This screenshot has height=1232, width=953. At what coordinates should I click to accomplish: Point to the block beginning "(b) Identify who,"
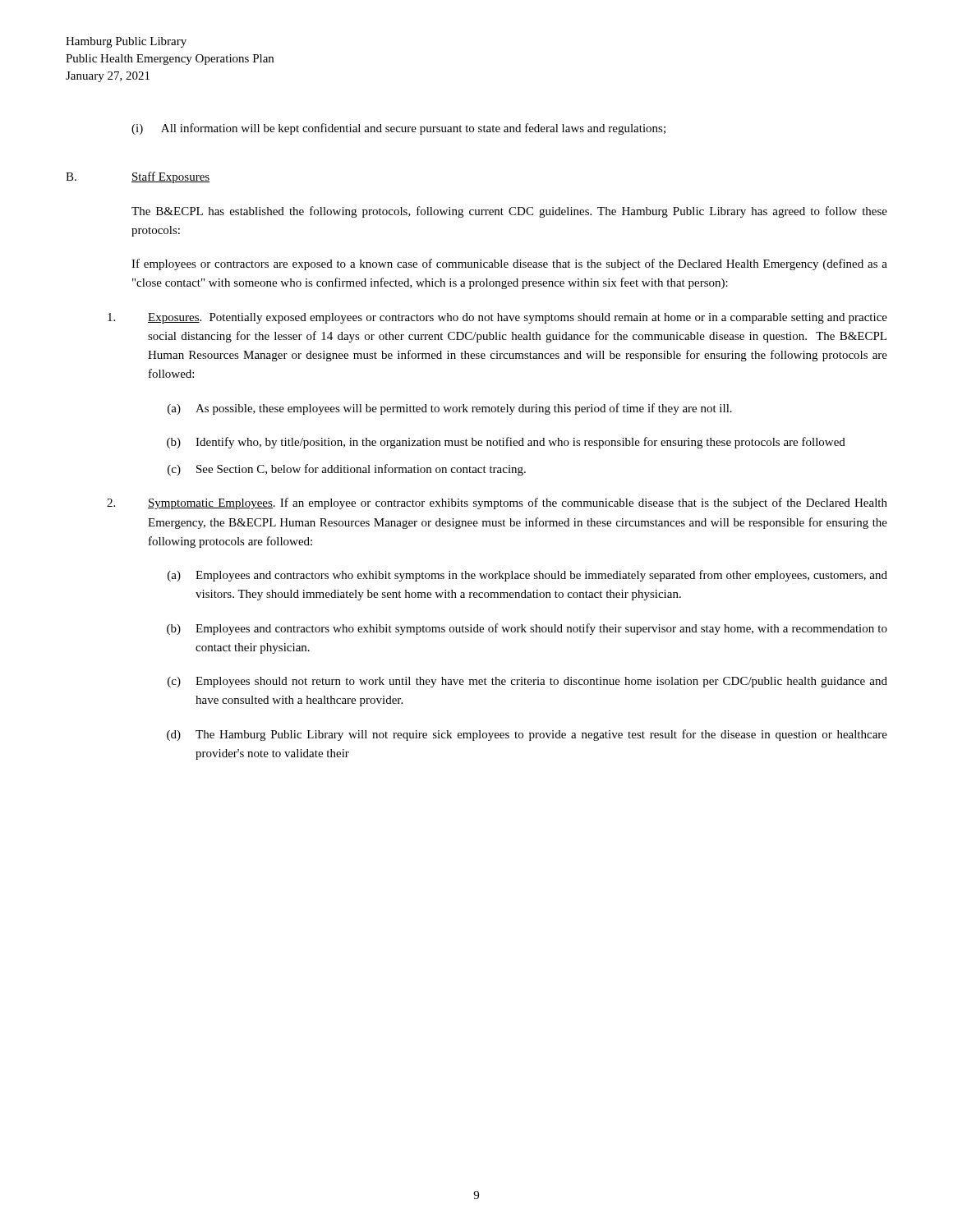[509, 442]
